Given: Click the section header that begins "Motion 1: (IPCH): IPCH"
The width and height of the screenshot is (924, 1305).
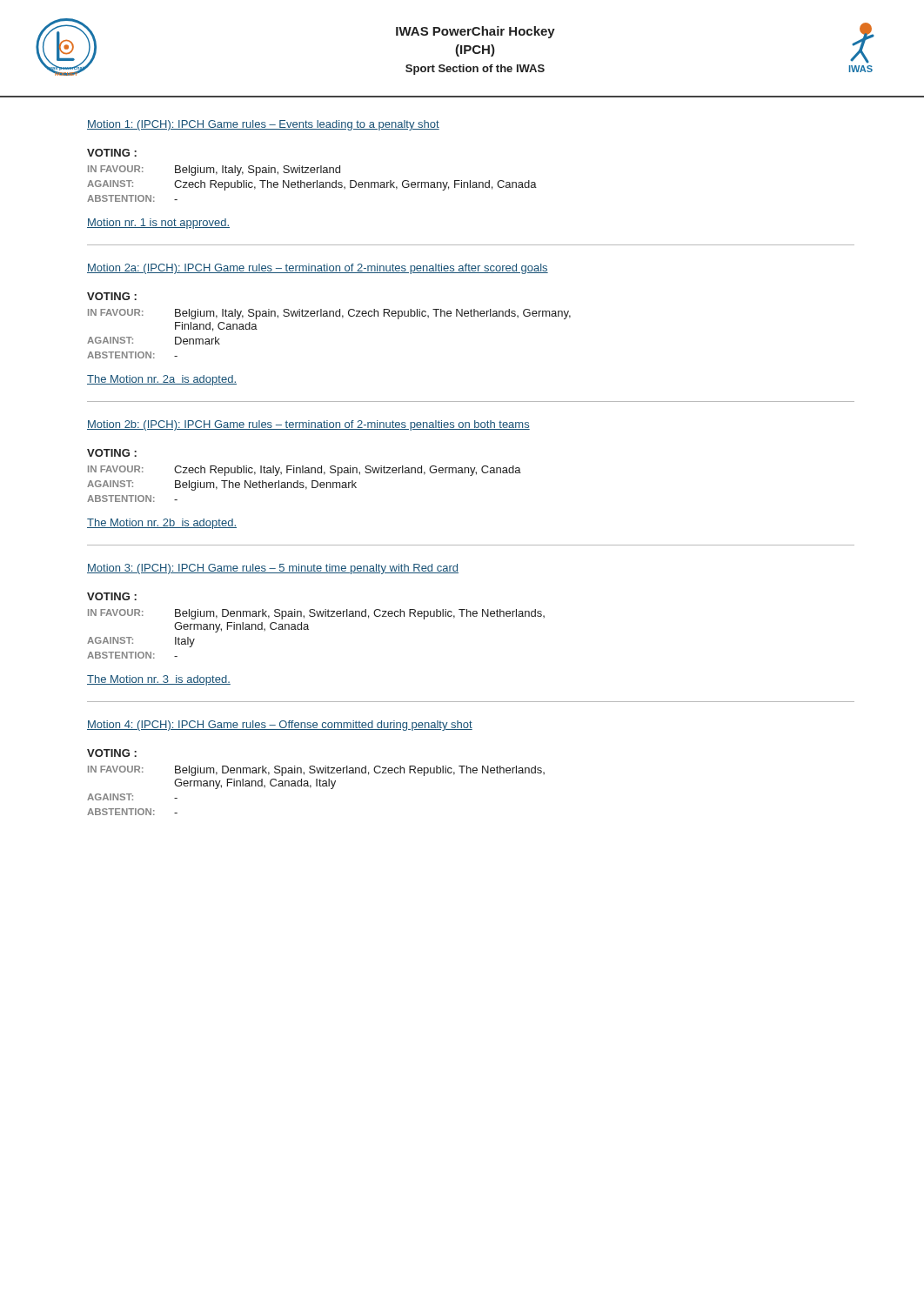Looking at the screenshot, I should 263,125.
